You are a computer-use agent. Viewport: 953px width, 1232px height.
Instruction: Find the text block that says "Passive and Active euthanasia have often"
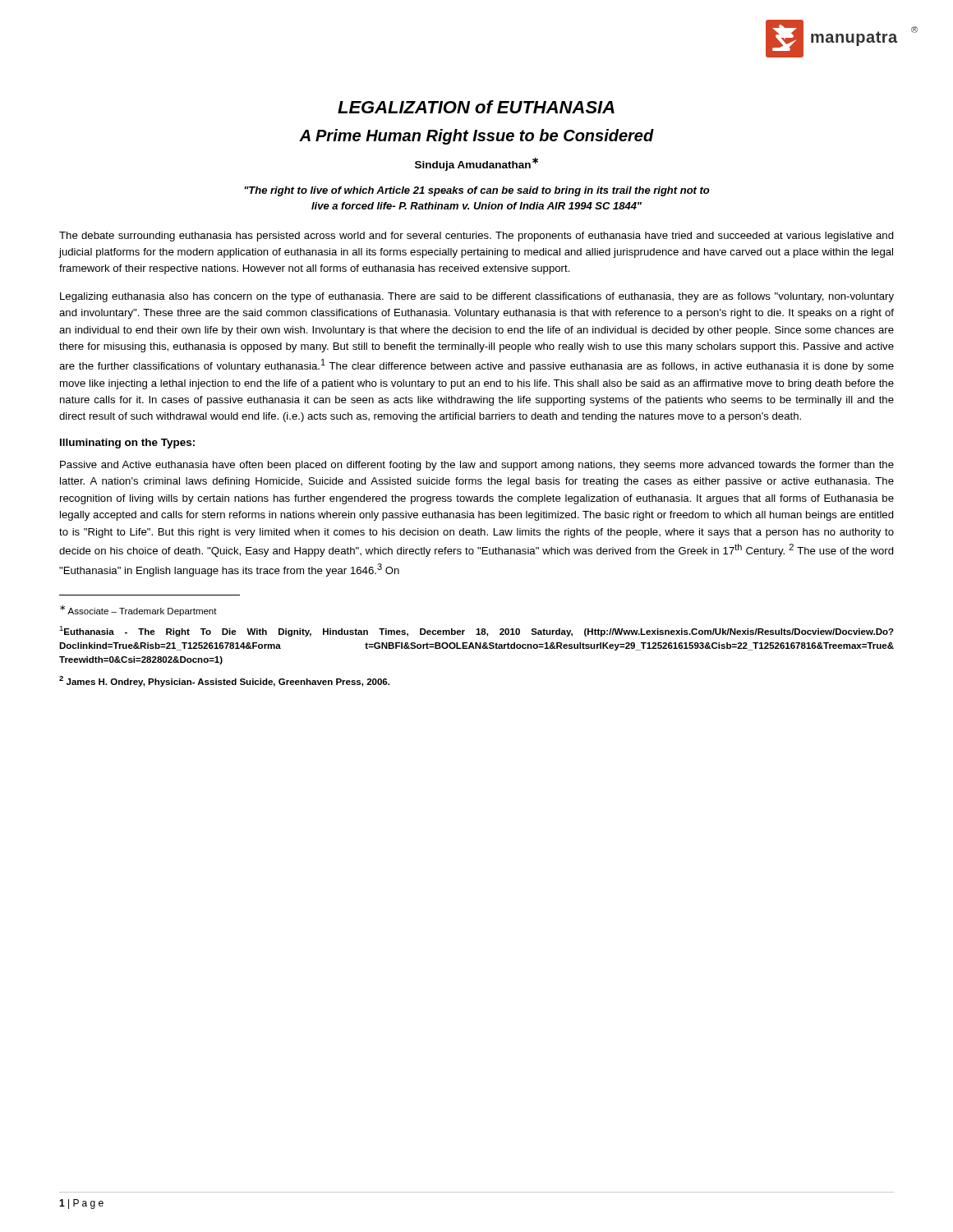[476, 518]
